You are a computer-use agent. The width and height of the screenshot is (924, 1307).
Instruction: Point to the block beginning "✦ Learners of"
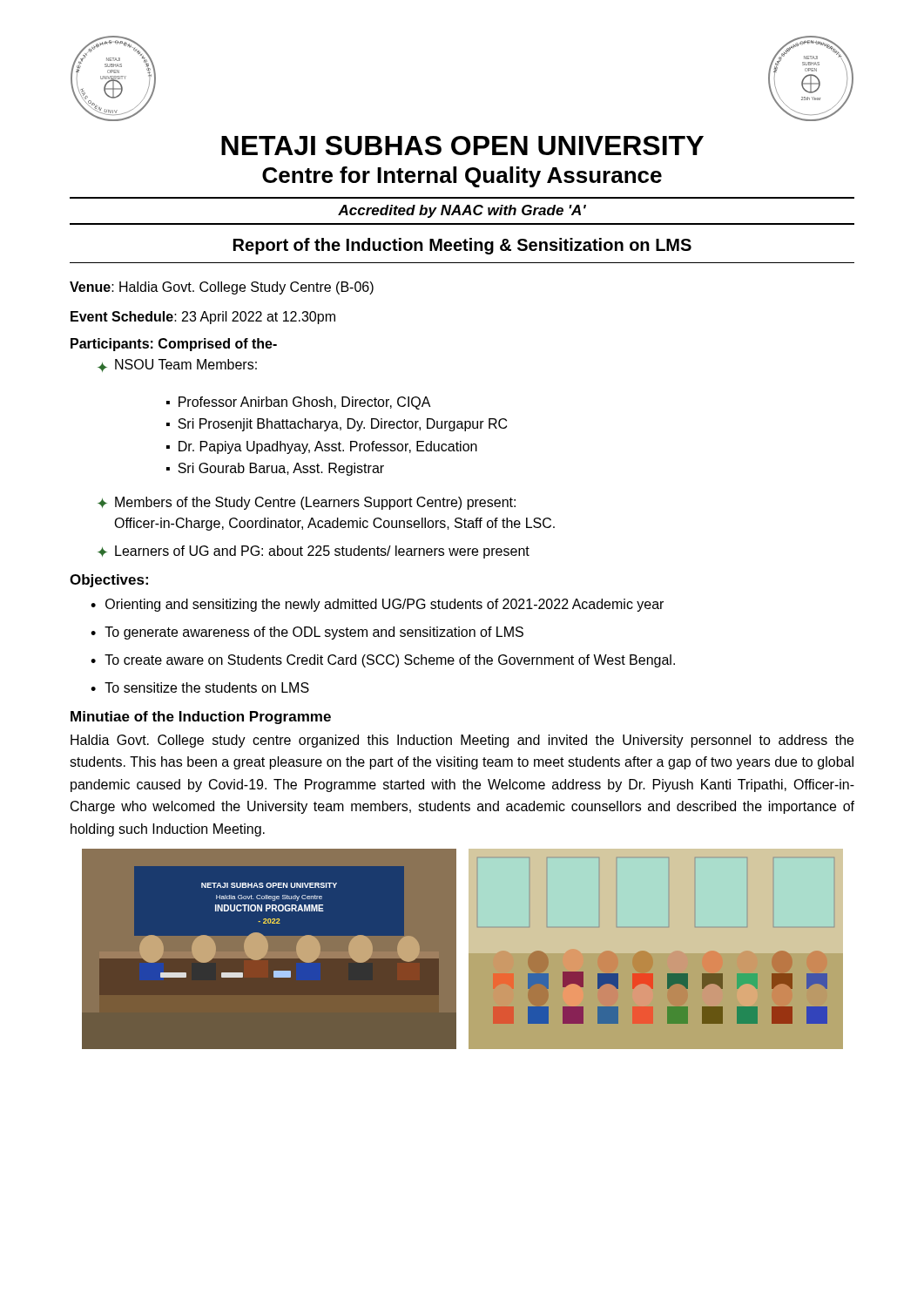[313, 553]
